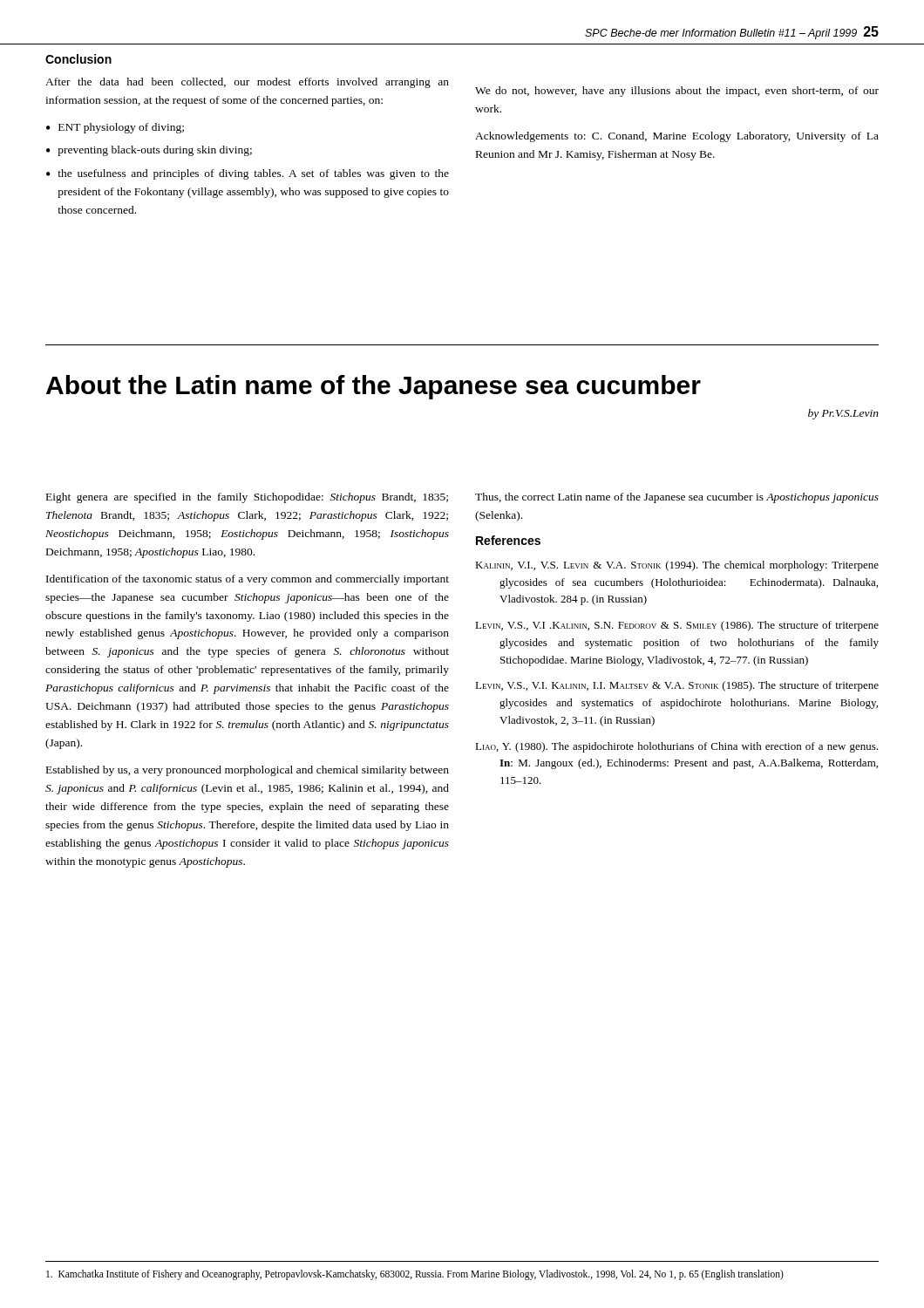Locate the text block with the text "Eight genera are specified in the family Stichopodidae:"
This screenshot has height=1308, width=924.
247,524
